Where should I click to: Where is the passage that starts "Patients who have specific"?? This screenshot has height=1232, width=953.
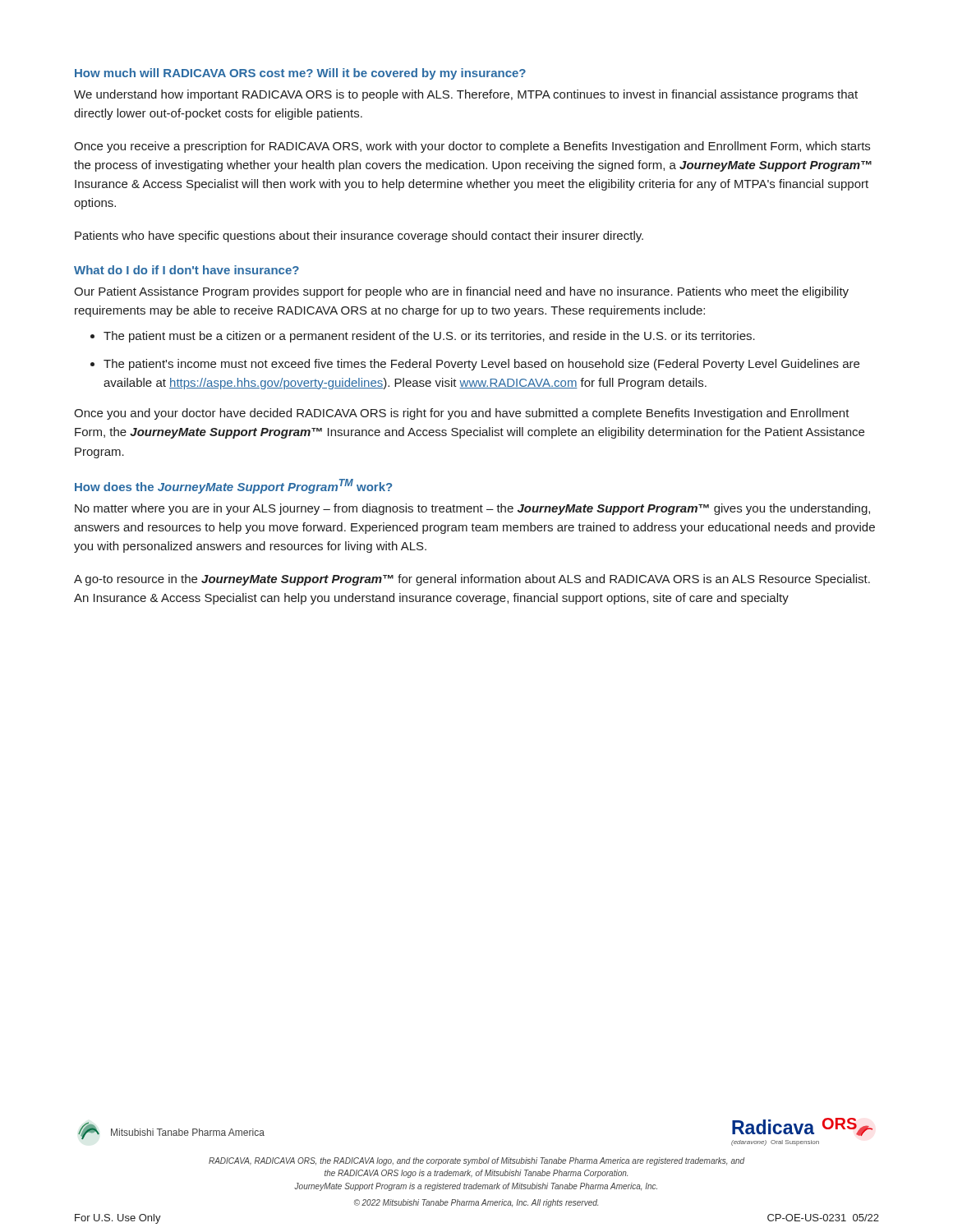point(359,235)
